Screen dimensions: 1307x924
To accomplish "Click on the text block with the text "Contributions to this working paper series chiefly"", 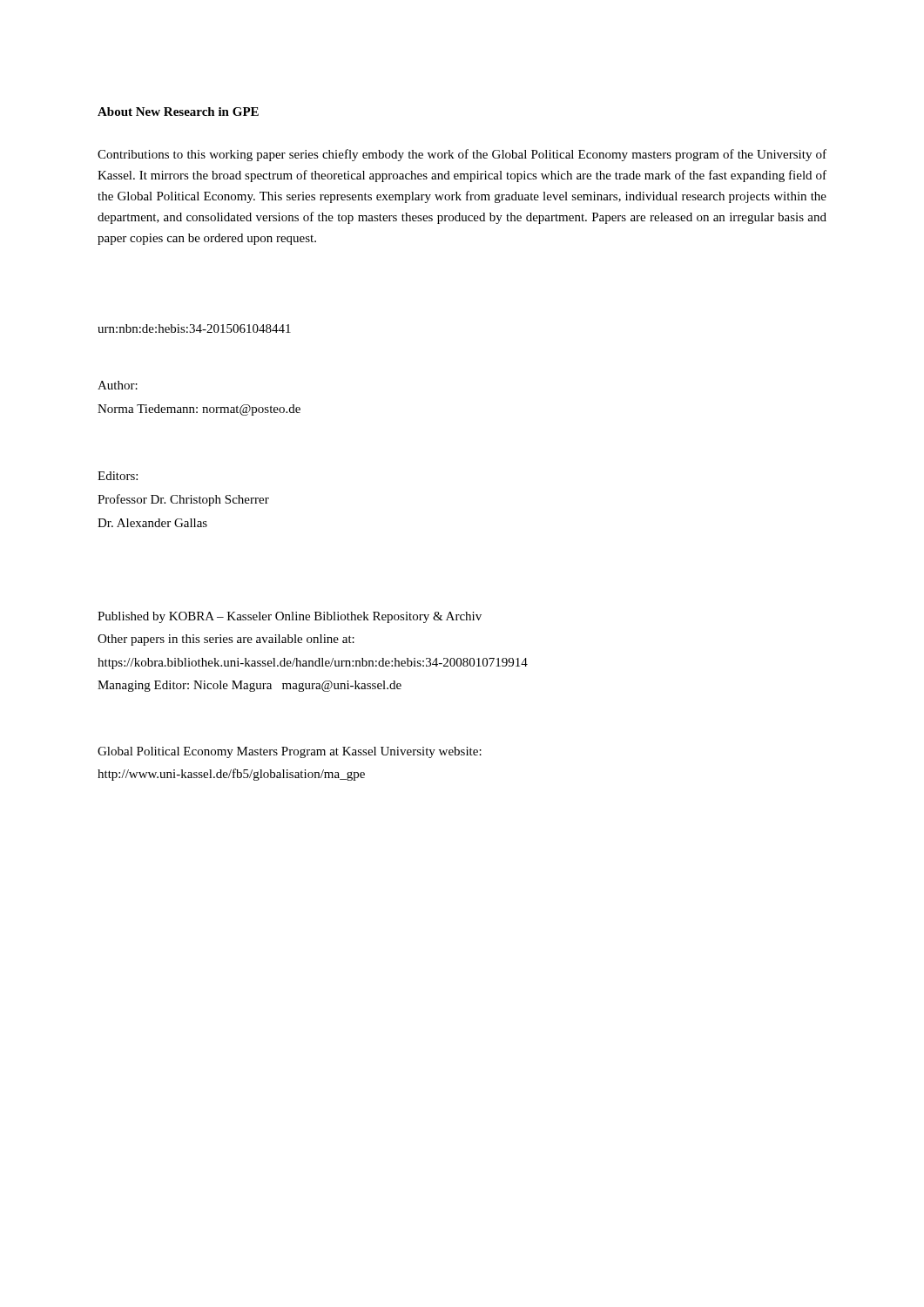I will [462, 196].
